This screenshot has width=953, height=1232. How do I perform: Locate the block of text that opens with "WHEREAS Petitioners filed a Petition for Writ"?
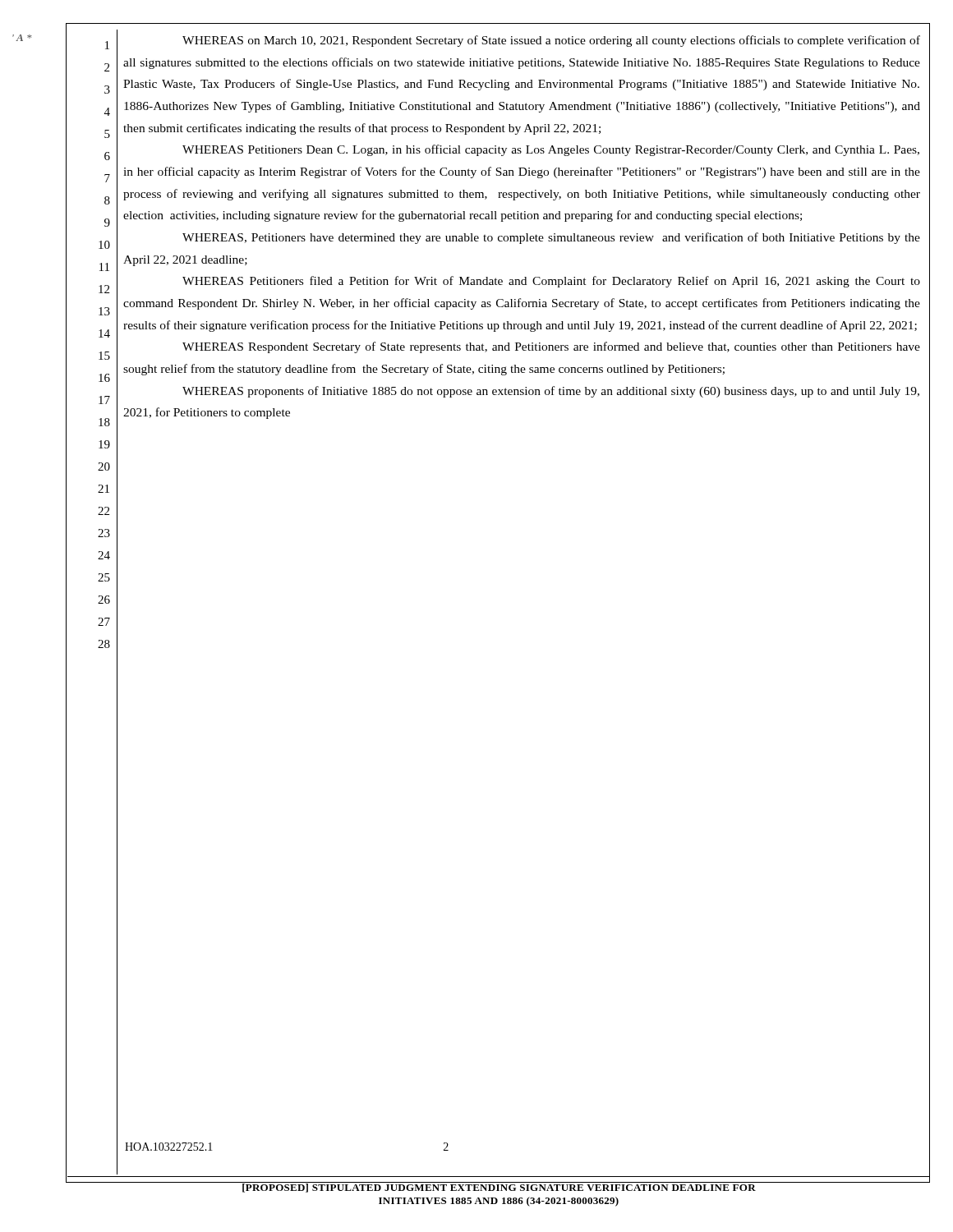[x=522, y=303]
